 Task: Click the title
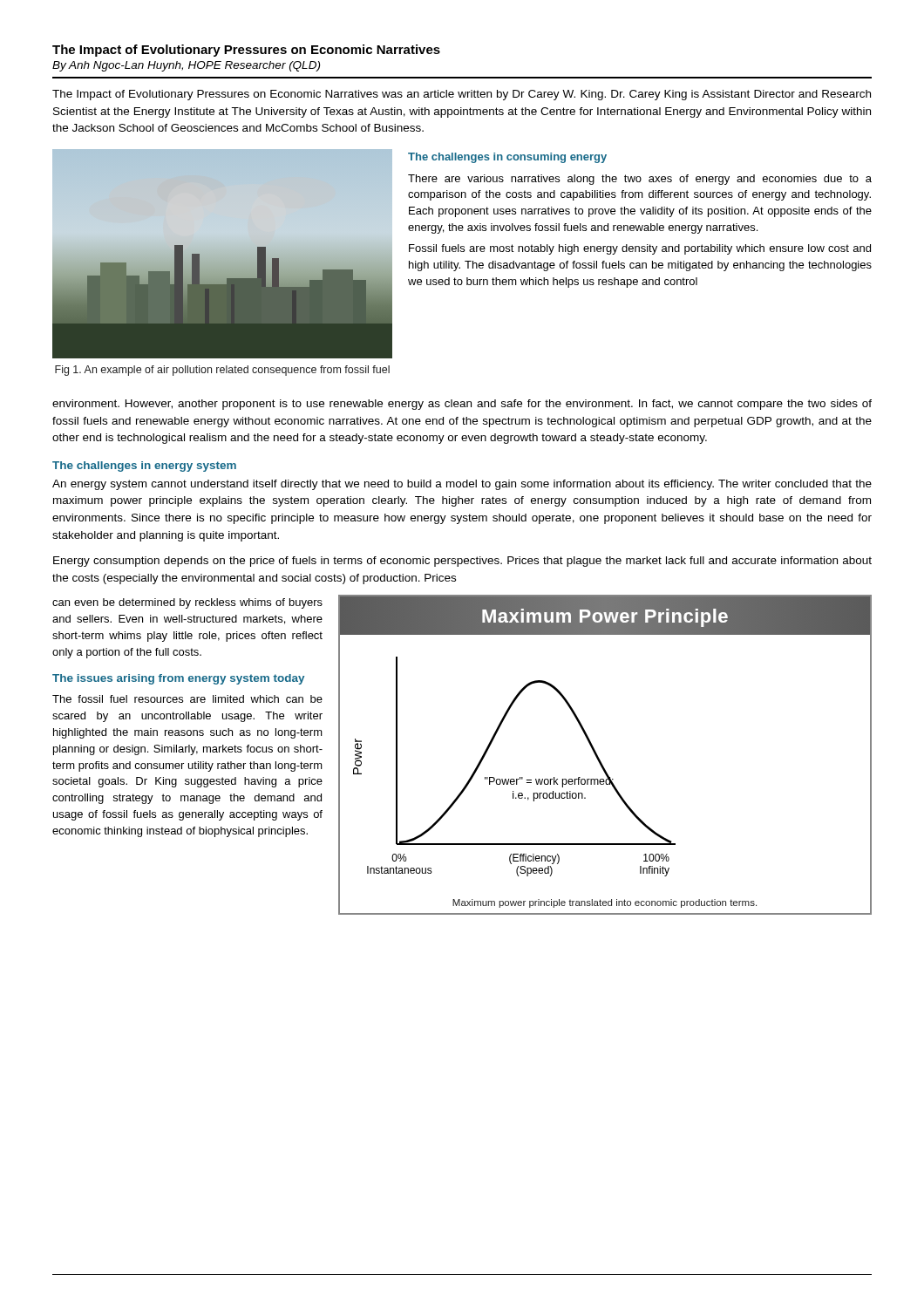[462, 49]
